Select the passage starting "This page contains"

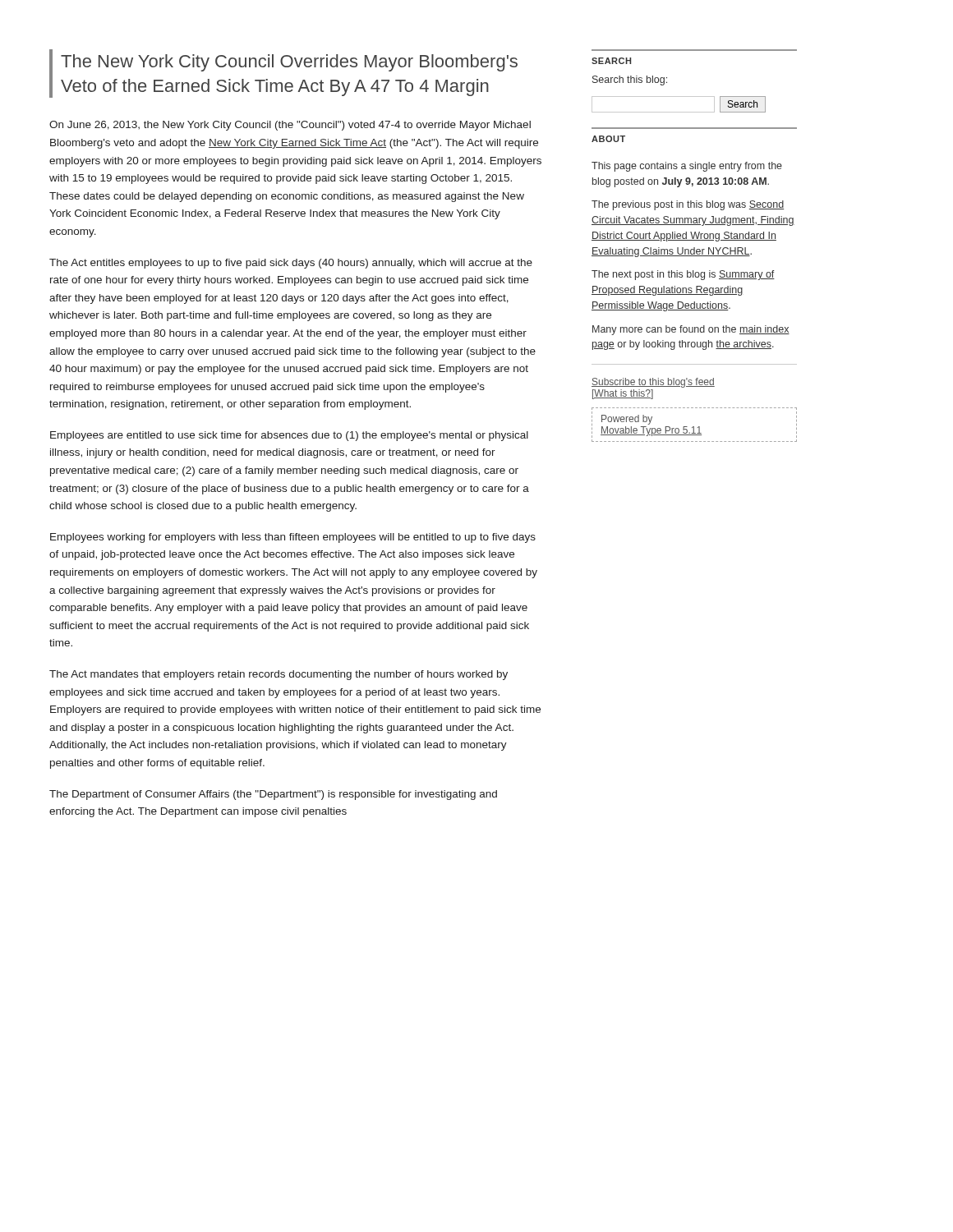click(x=694, y=174)
